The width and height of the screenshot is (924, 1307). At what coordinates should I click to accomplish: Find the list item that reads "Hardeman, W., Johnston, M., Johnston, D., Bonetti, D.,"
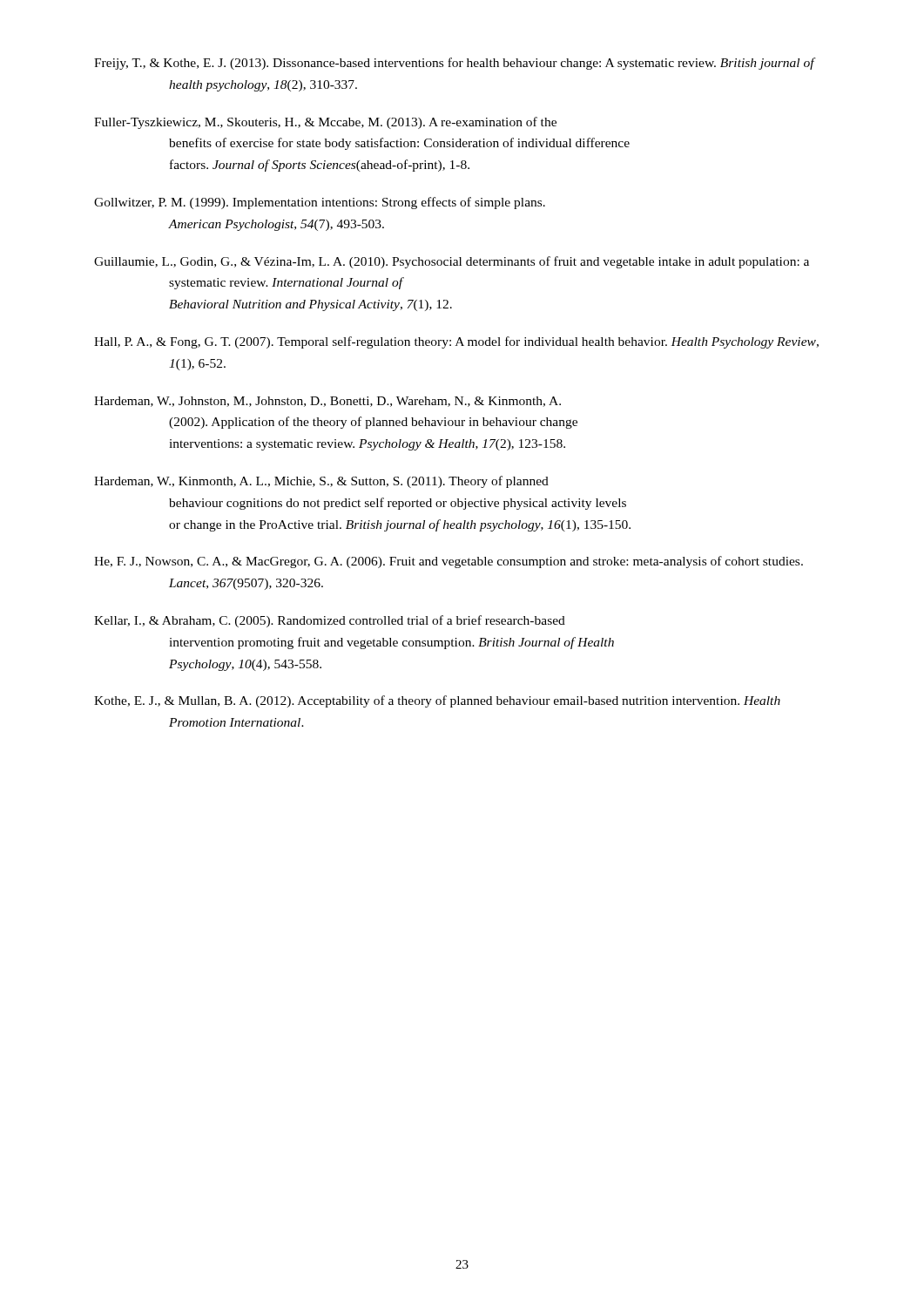[x=462, y=422]
